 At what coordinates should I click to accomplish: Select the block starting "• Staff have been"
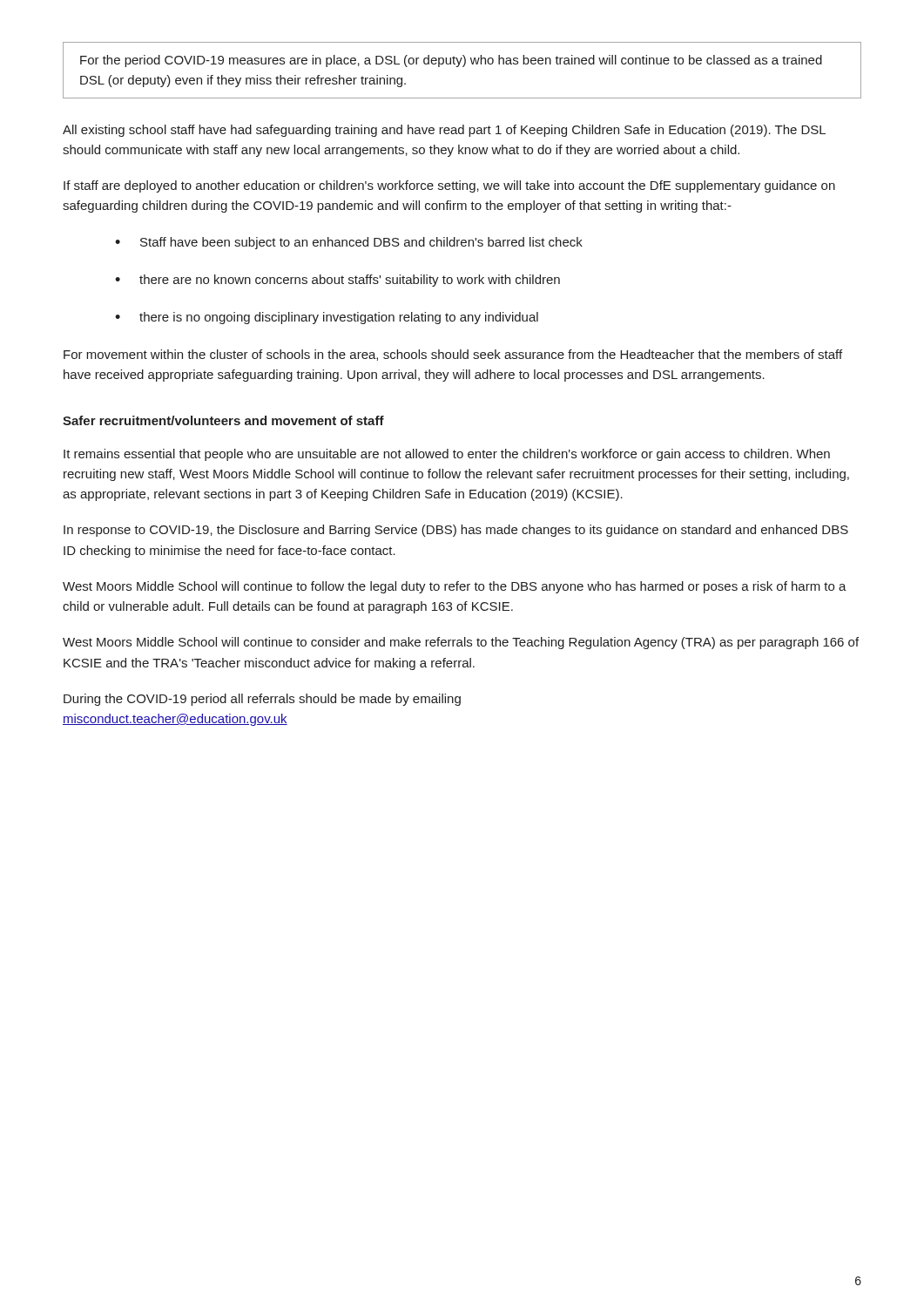tap(349, 242)
